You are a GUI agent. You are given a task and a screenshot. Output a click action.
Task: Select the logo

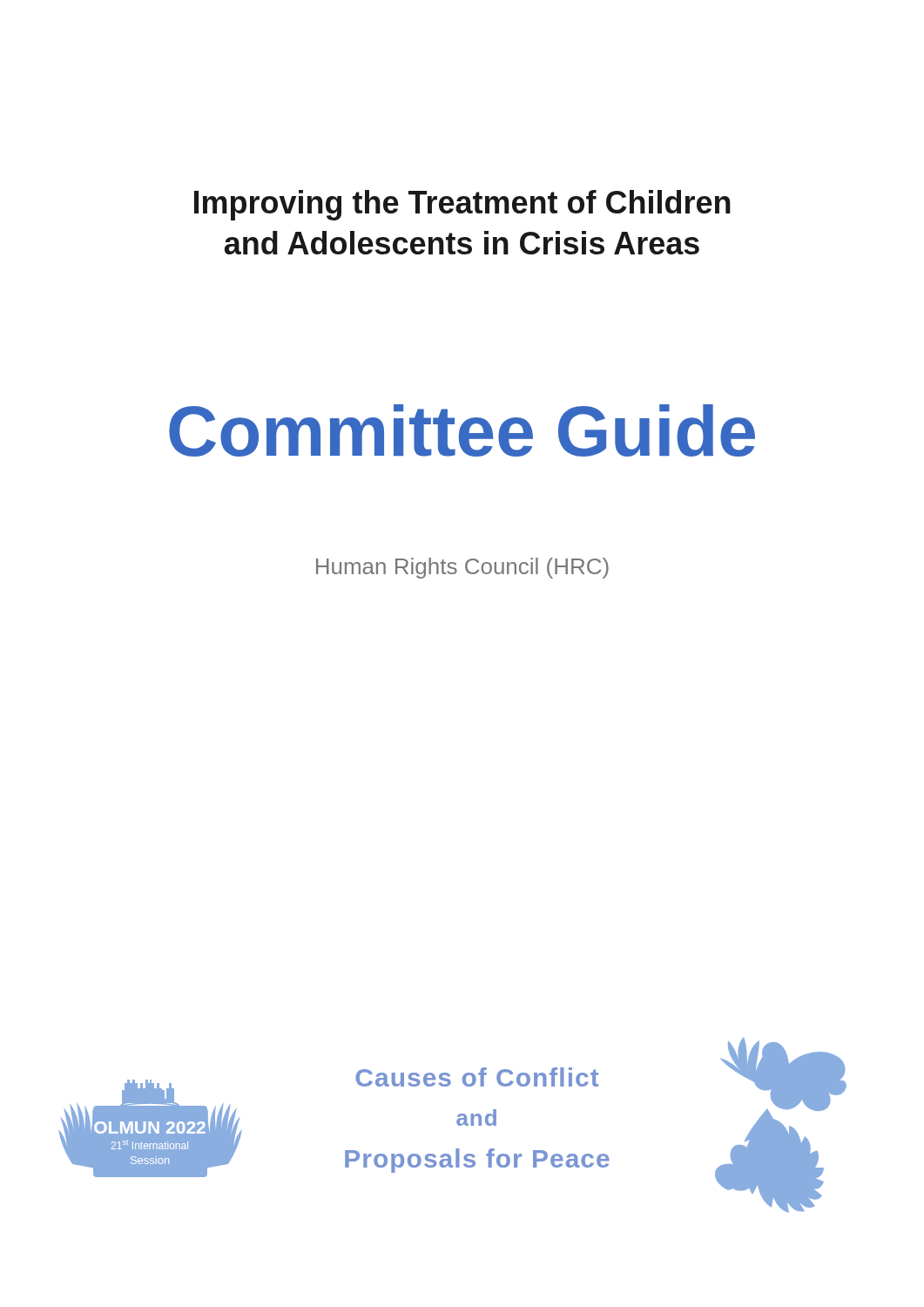150,1118
